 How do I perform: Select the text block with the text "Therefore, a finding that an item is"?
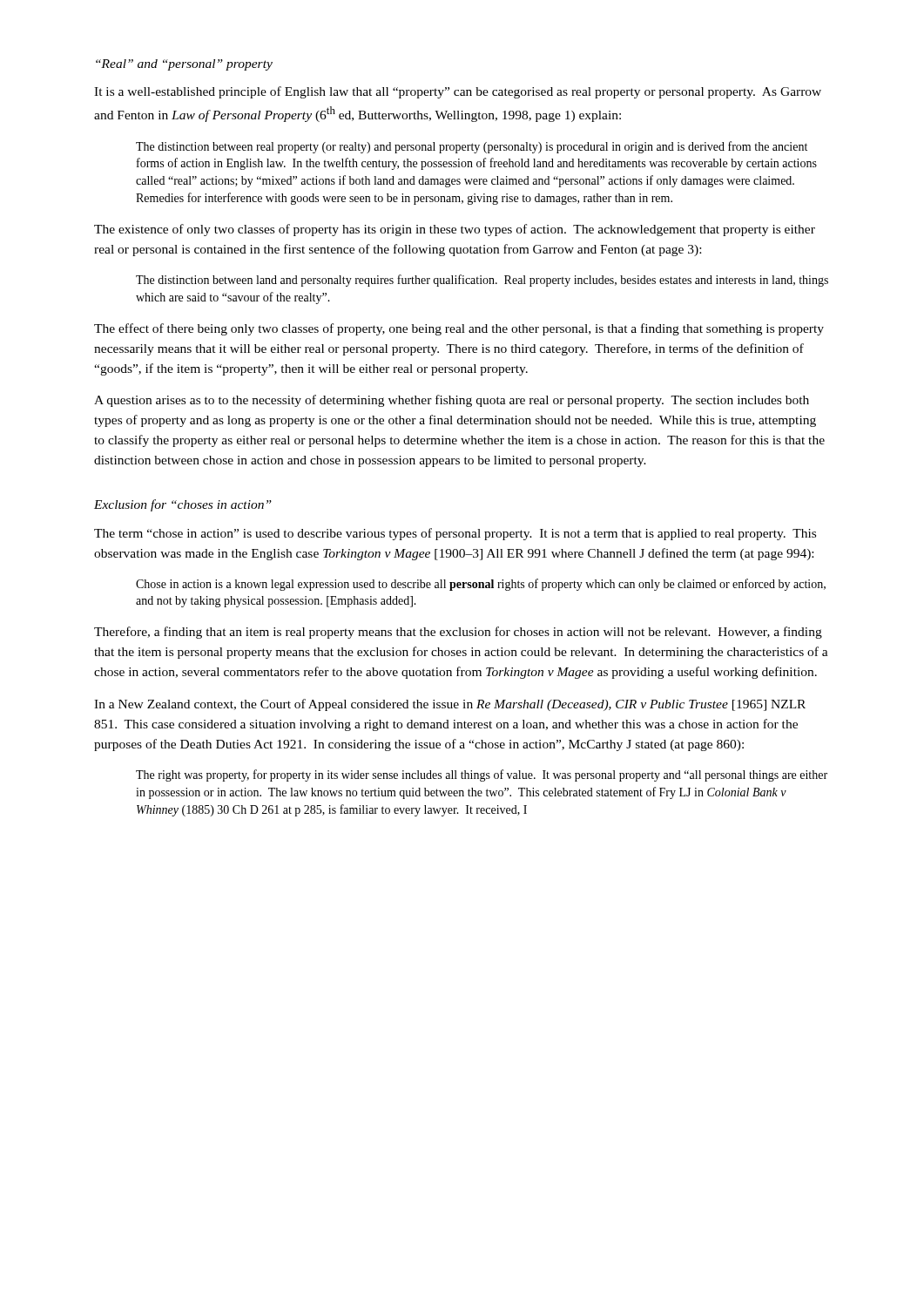coord(461,651)
